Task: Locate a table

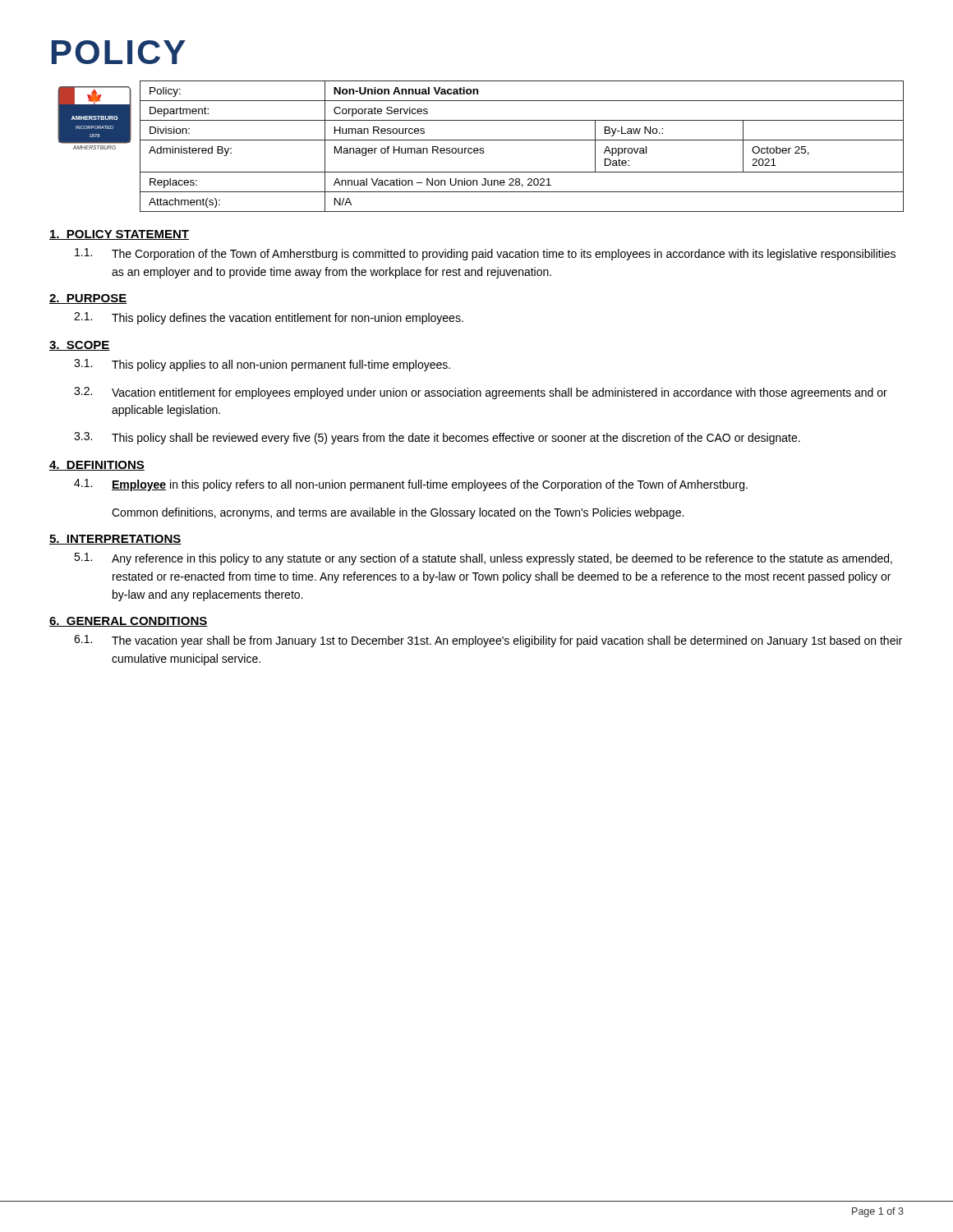Action: coord(522,146)
